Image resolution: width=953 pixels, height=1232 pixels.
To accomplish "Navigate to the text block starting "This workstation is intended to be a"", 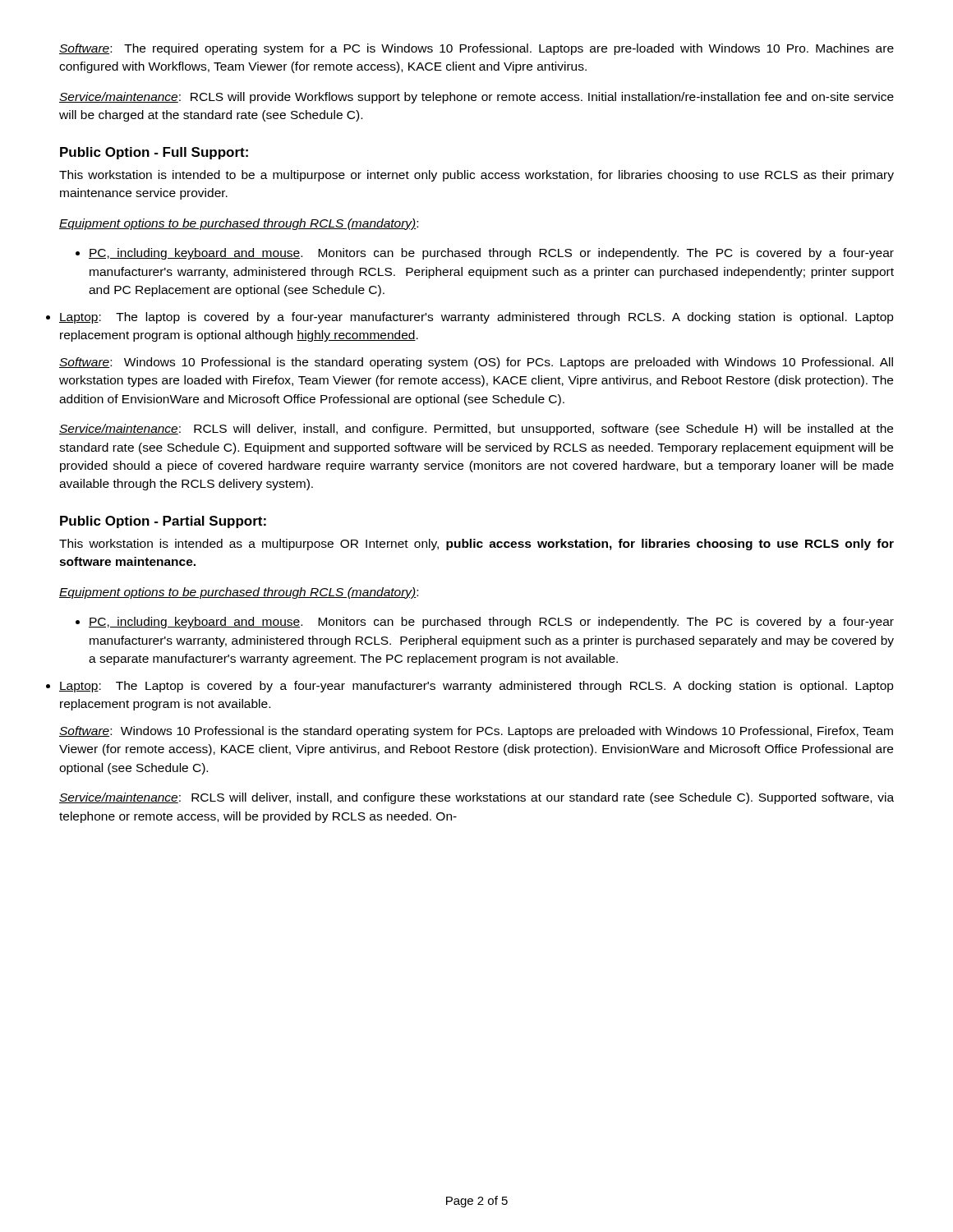I will coord(476,184).
